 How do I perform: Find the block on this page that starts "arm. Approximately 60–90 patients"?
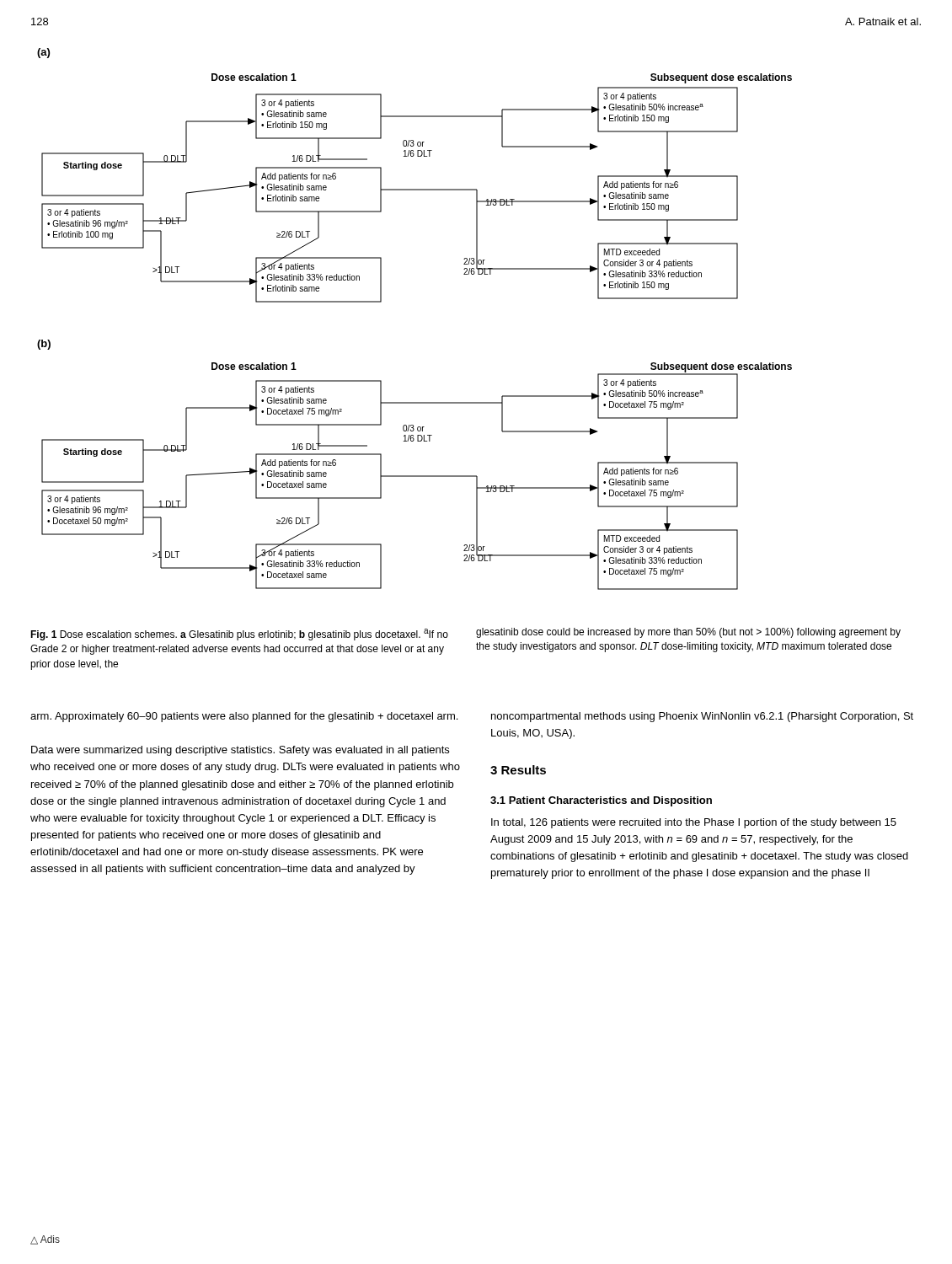pos(245,792)
